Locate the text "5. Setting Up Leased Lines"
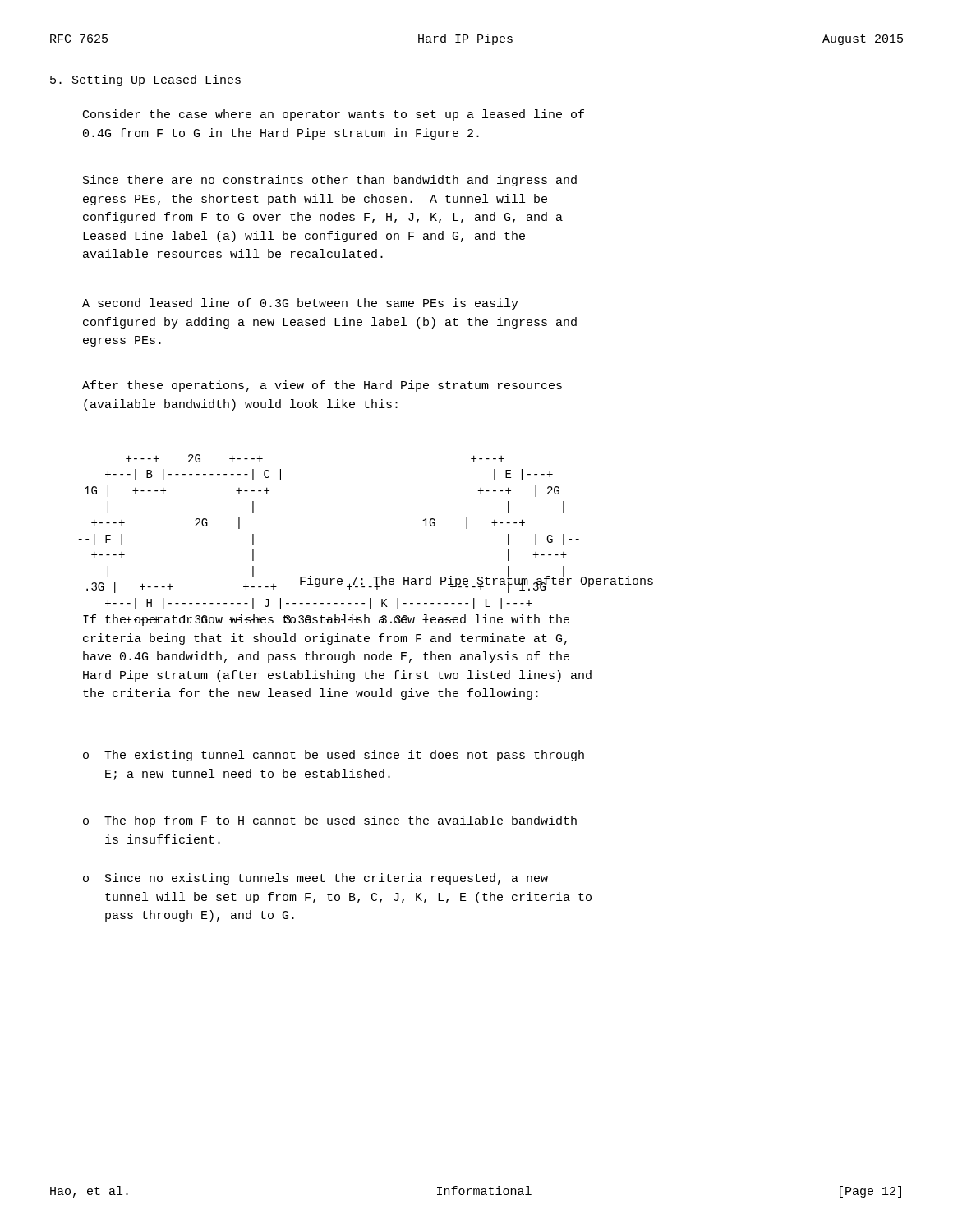The image size is (953, 1232). [145, 81]
